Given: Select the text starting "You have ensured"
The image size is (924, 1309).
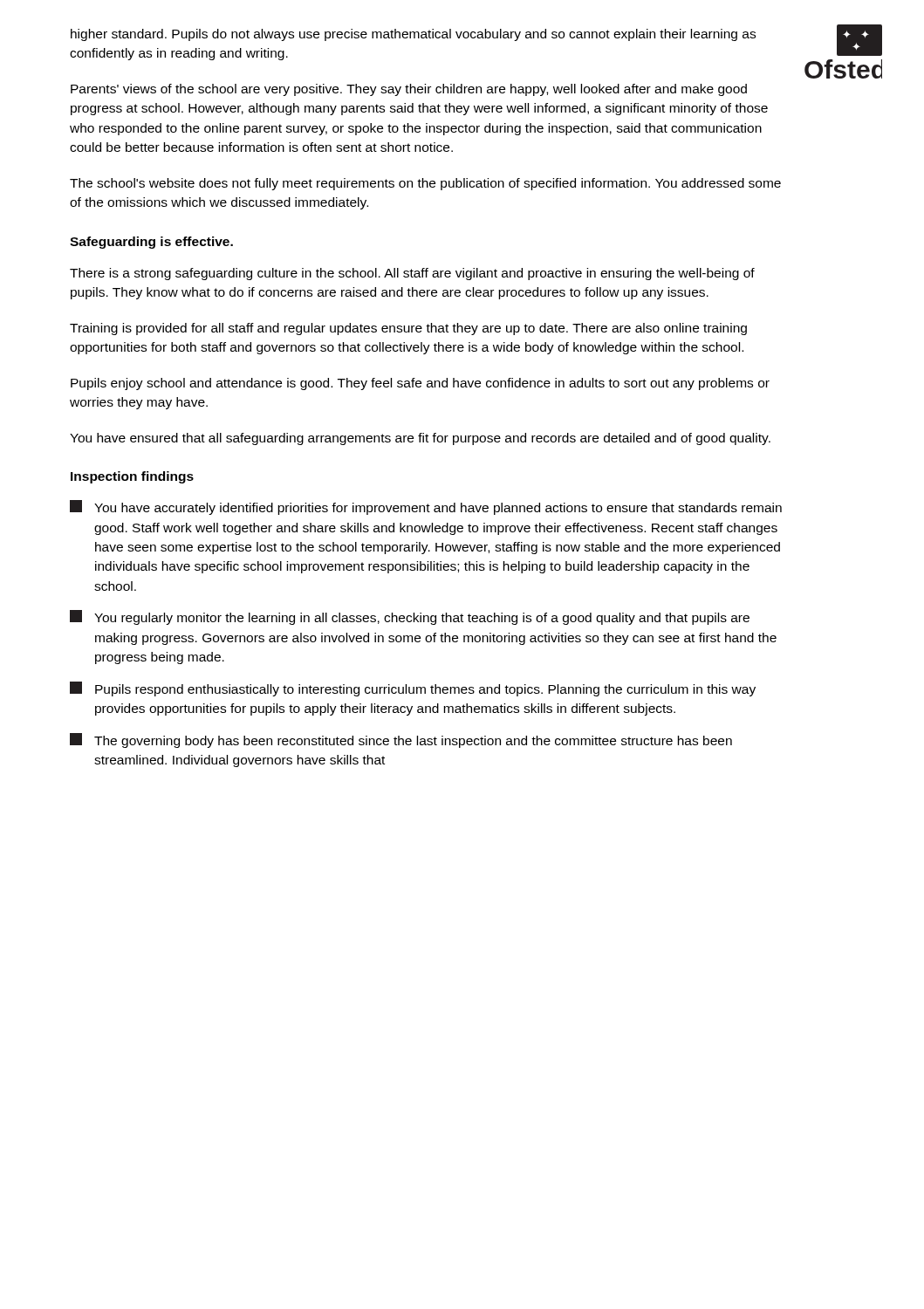Looking at the screenshot, I should point(421,437).
